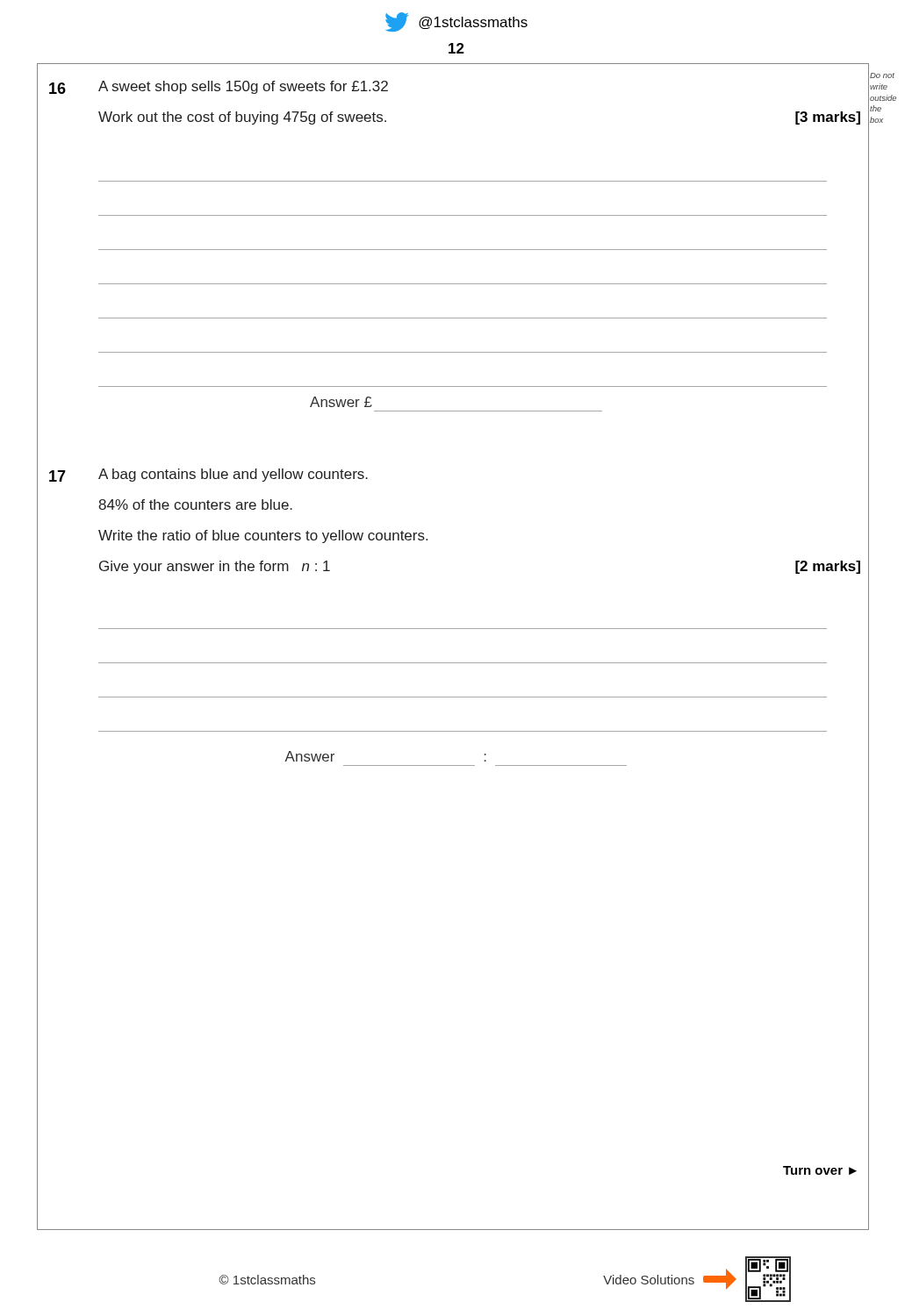
Task: Click on the element starting "[2 marks]"
Action: coord(828,566)
